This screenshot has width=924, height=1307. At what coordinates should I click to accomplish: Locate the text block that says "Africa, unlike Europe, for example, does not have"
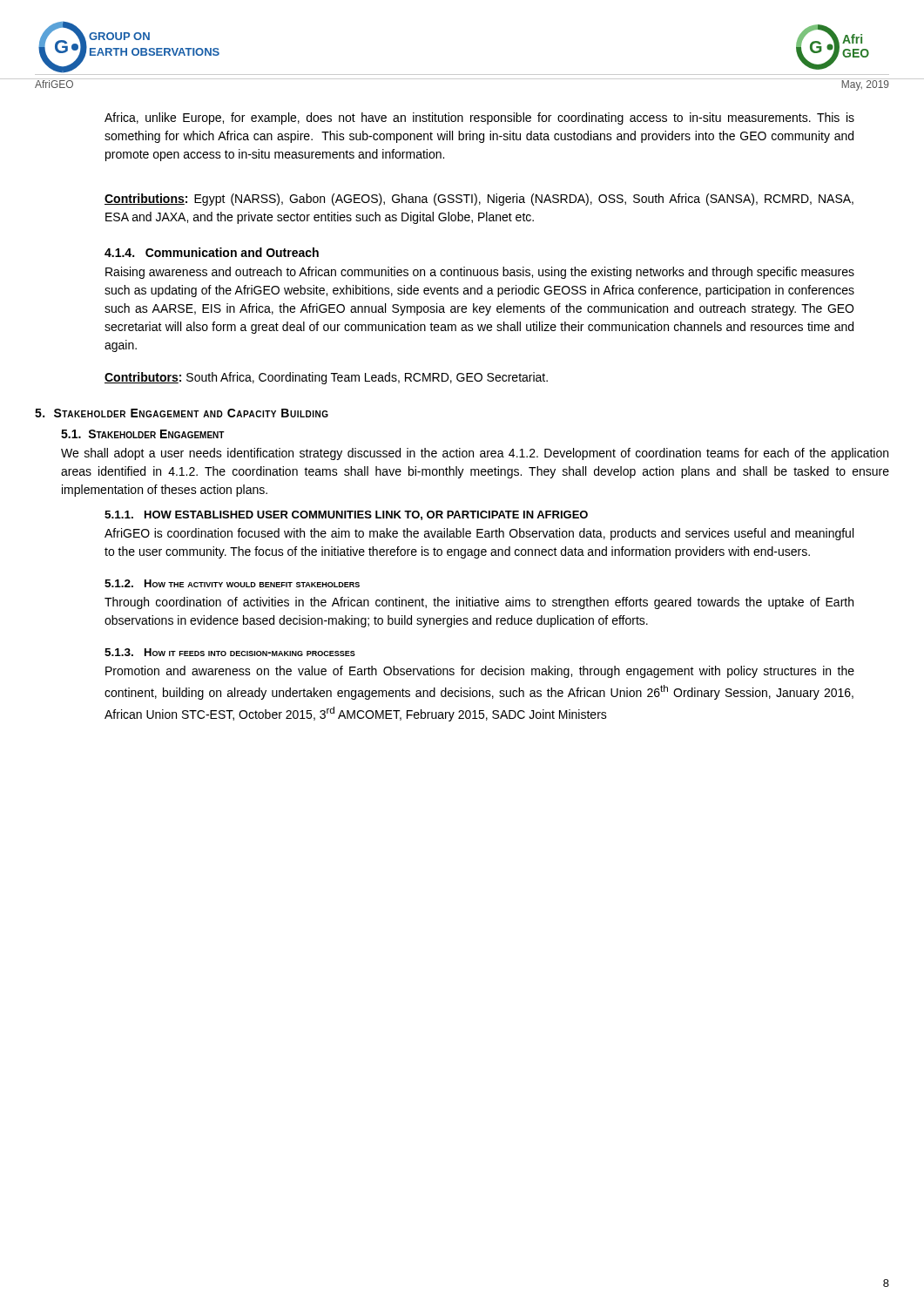[x=479, y=136]
